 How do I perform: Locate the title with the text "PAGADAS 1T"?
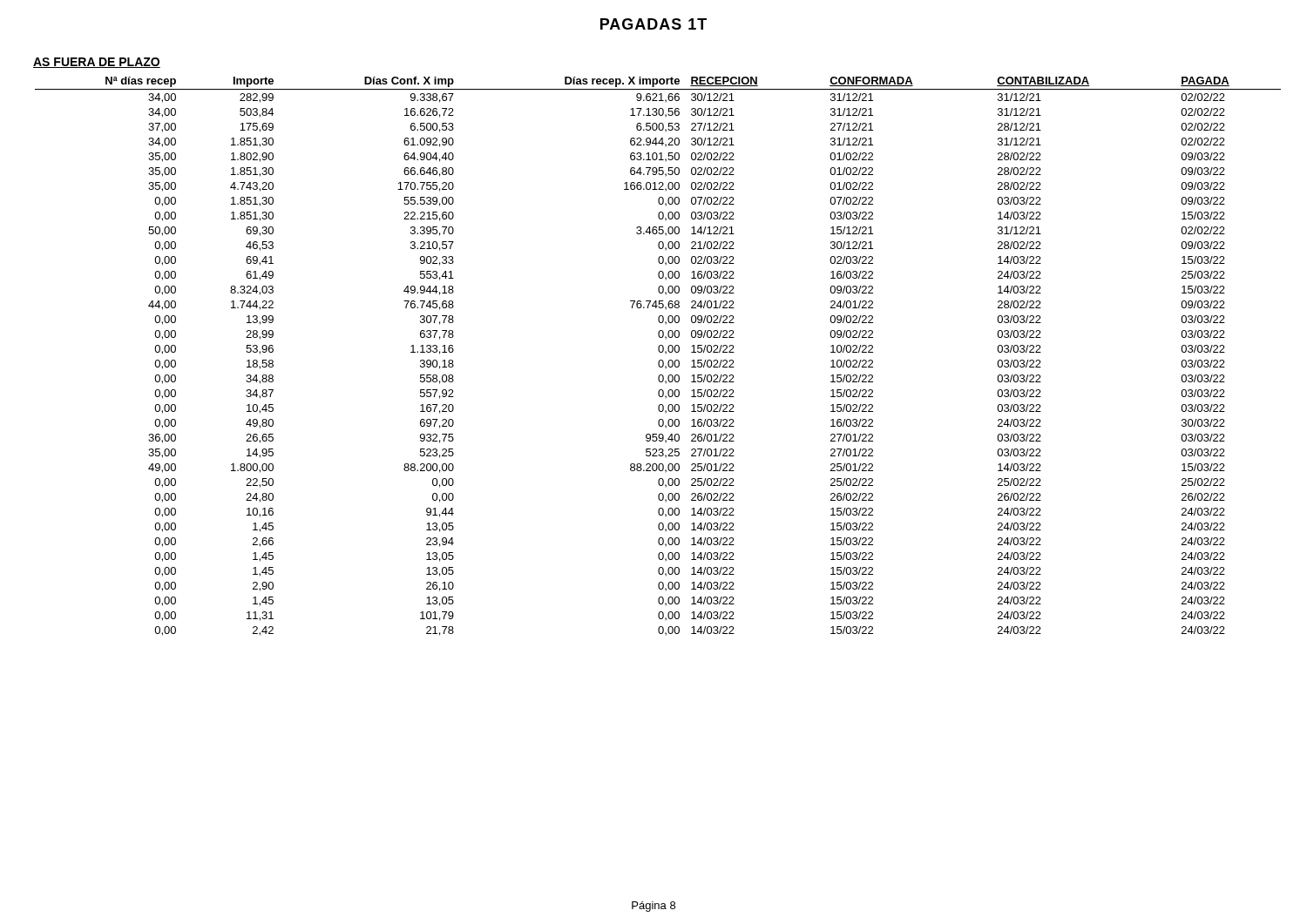(654, 24)
